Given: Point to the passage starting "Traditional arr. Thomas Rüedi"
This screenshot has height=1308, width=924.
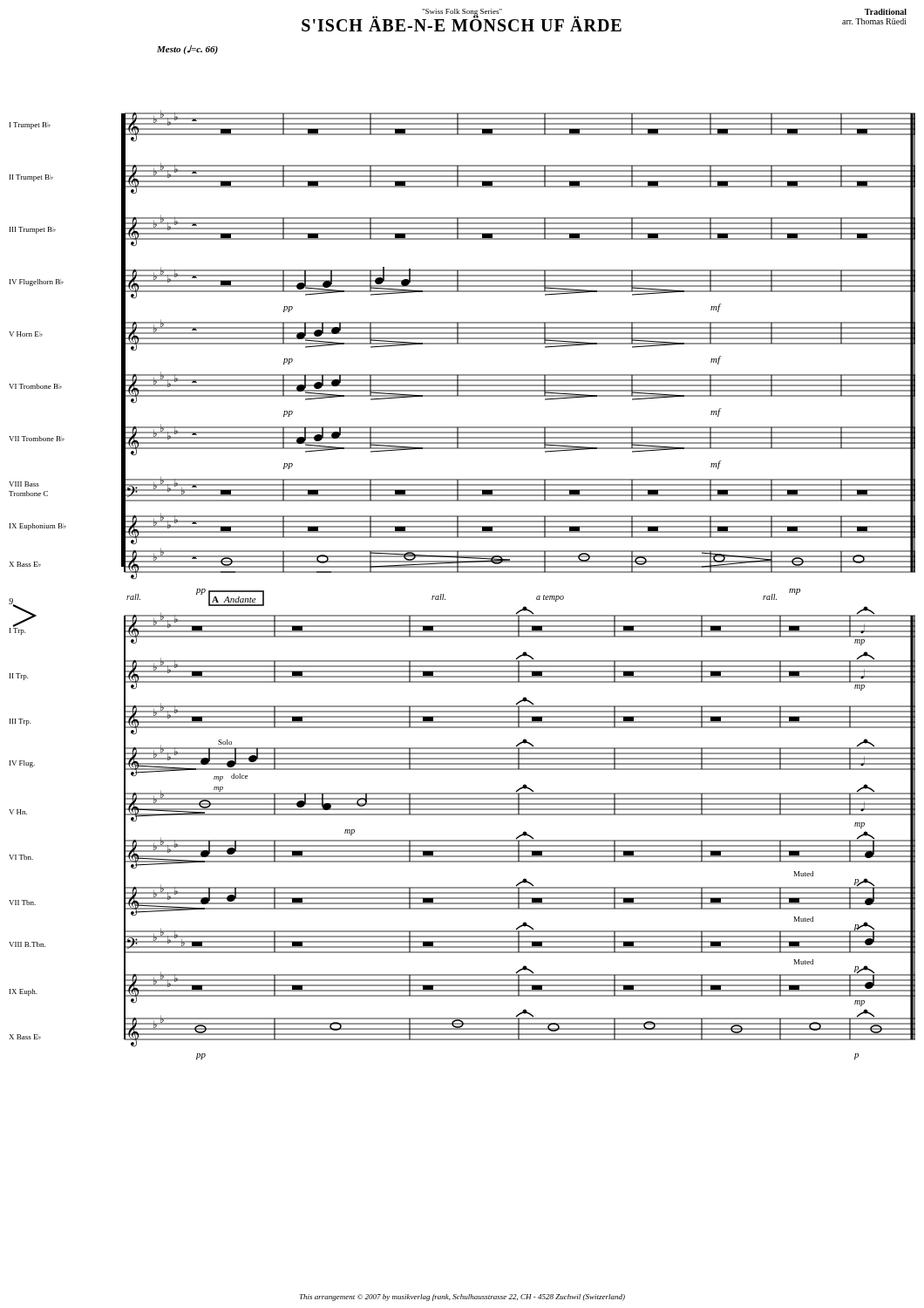Looking at the screenshot, I should (874, 17).
